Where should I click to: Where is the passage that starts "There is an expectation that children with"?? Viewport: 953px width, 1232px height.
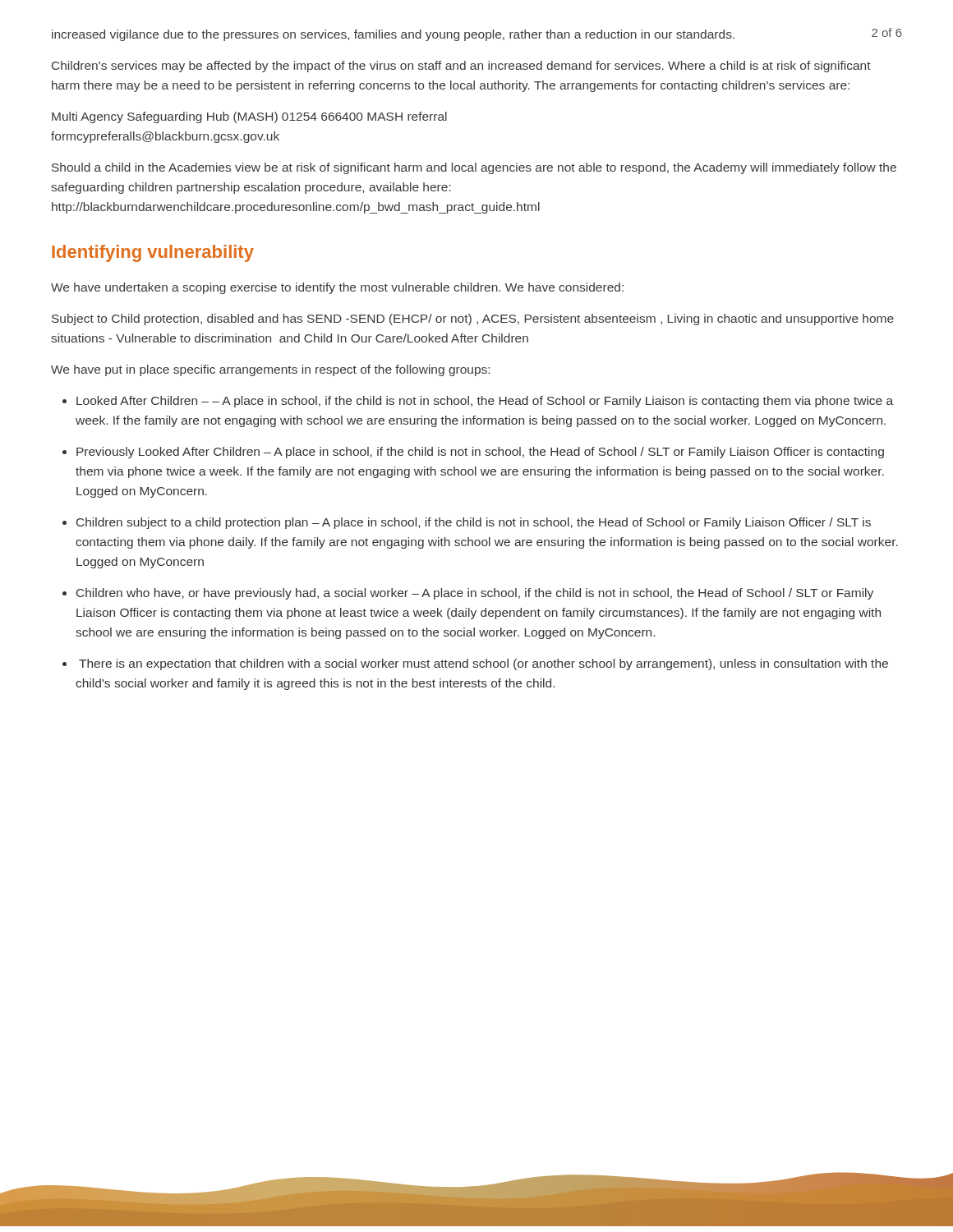click(x=482, y=673)
